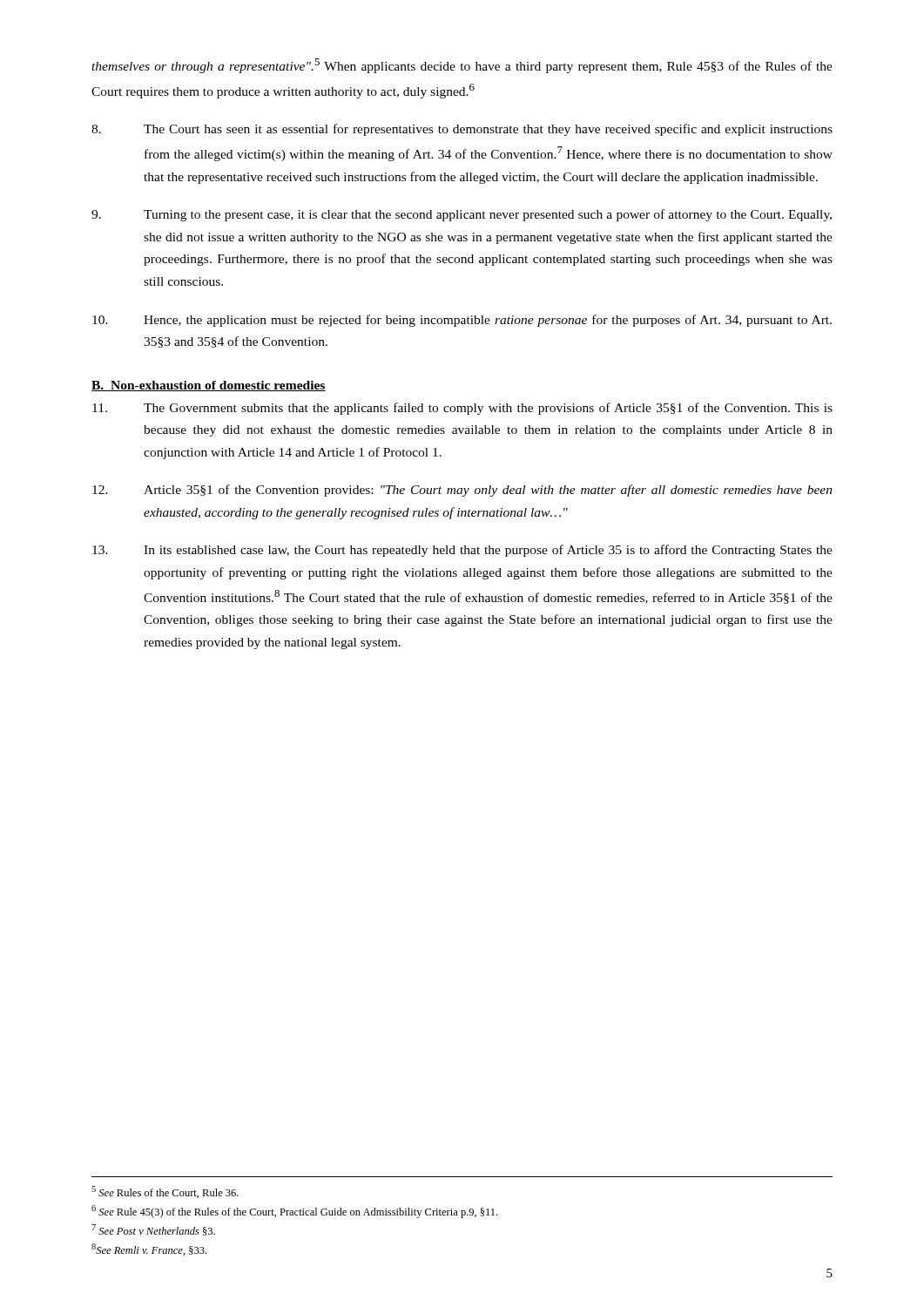The height and width of the screenshot is (1307, 924).
Task: Find the passage starting "themselves or through a representative".5 When applicants"
Action: click(x=462, y=77)
